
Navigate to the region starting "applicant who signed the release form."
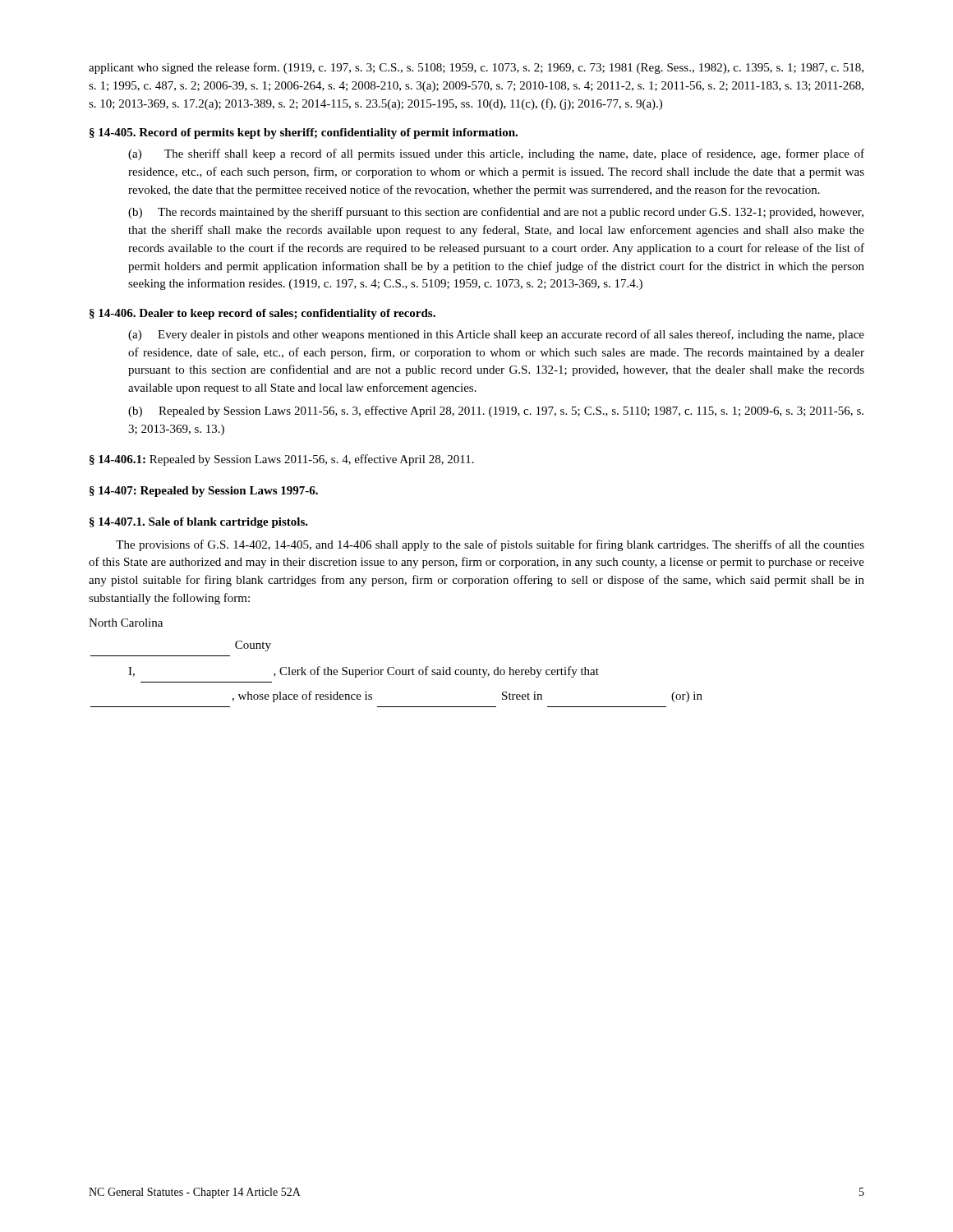(x=476, y=85)
